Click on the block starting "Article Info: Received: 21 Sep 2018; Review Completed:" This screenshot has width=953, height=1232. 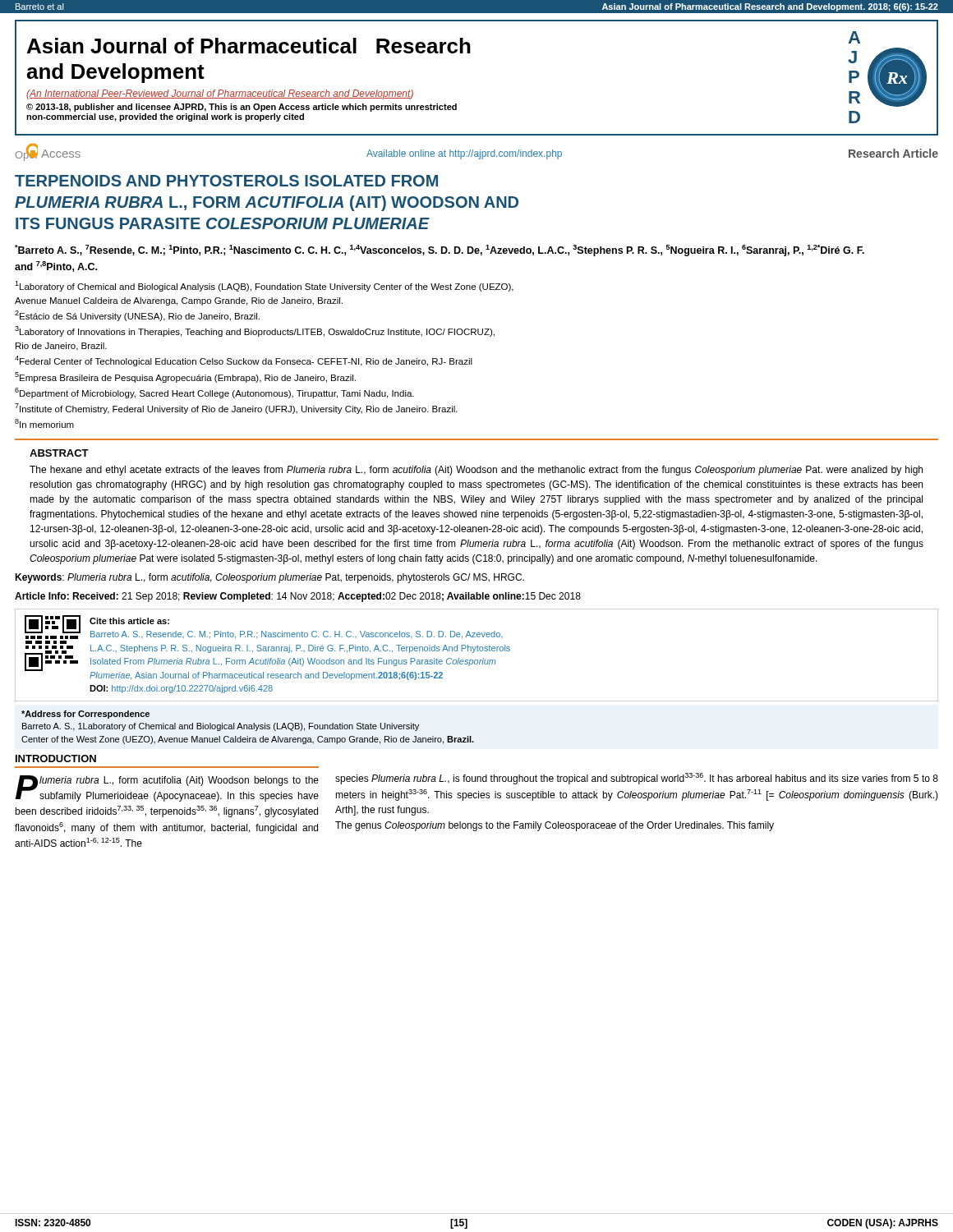[x=298, y=596]
